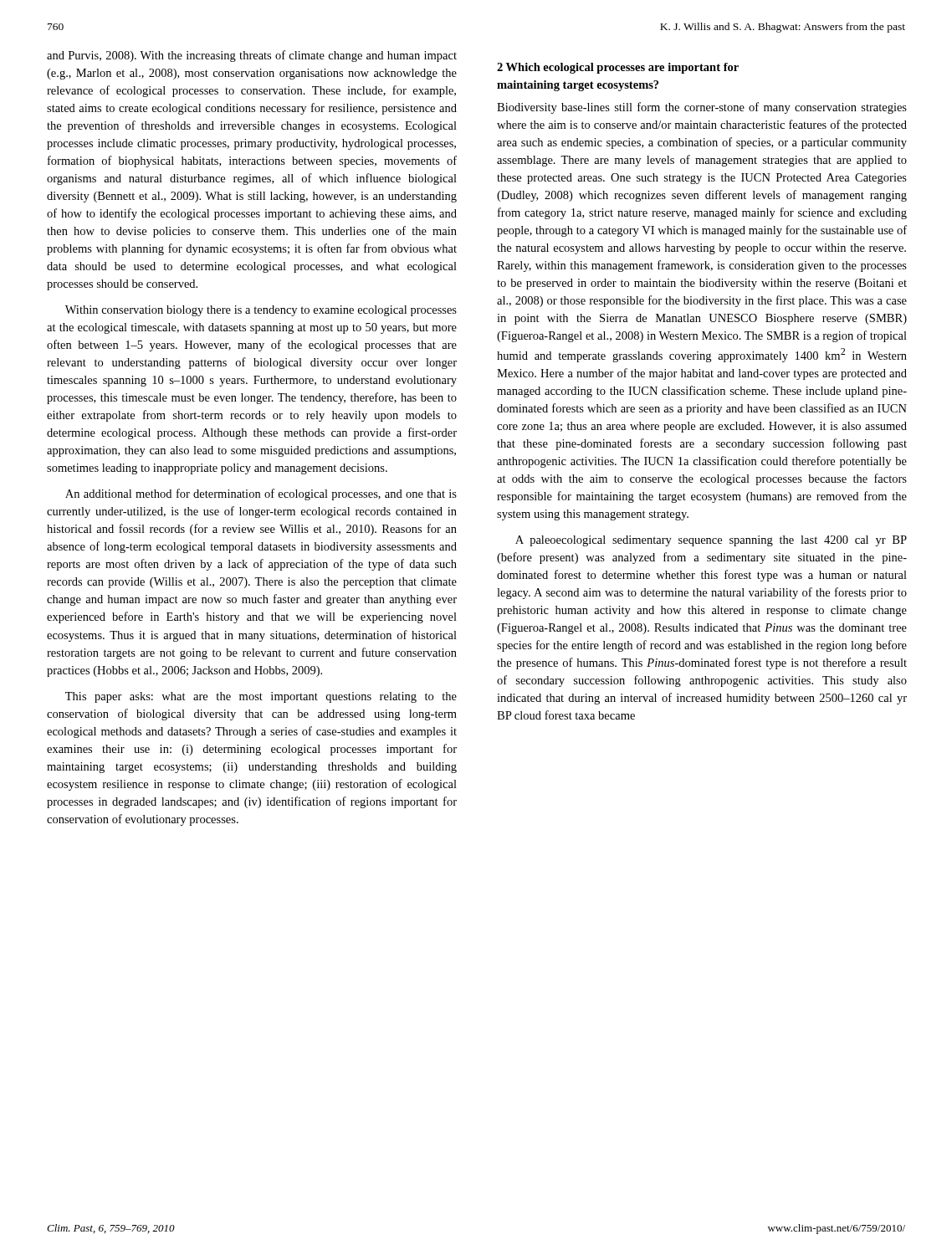The image size is (952, 1255).
Task: Locate the block of text that opens with "and Purvis, 2008). With the increasing threats of"
Action: [x=252, y=170]
